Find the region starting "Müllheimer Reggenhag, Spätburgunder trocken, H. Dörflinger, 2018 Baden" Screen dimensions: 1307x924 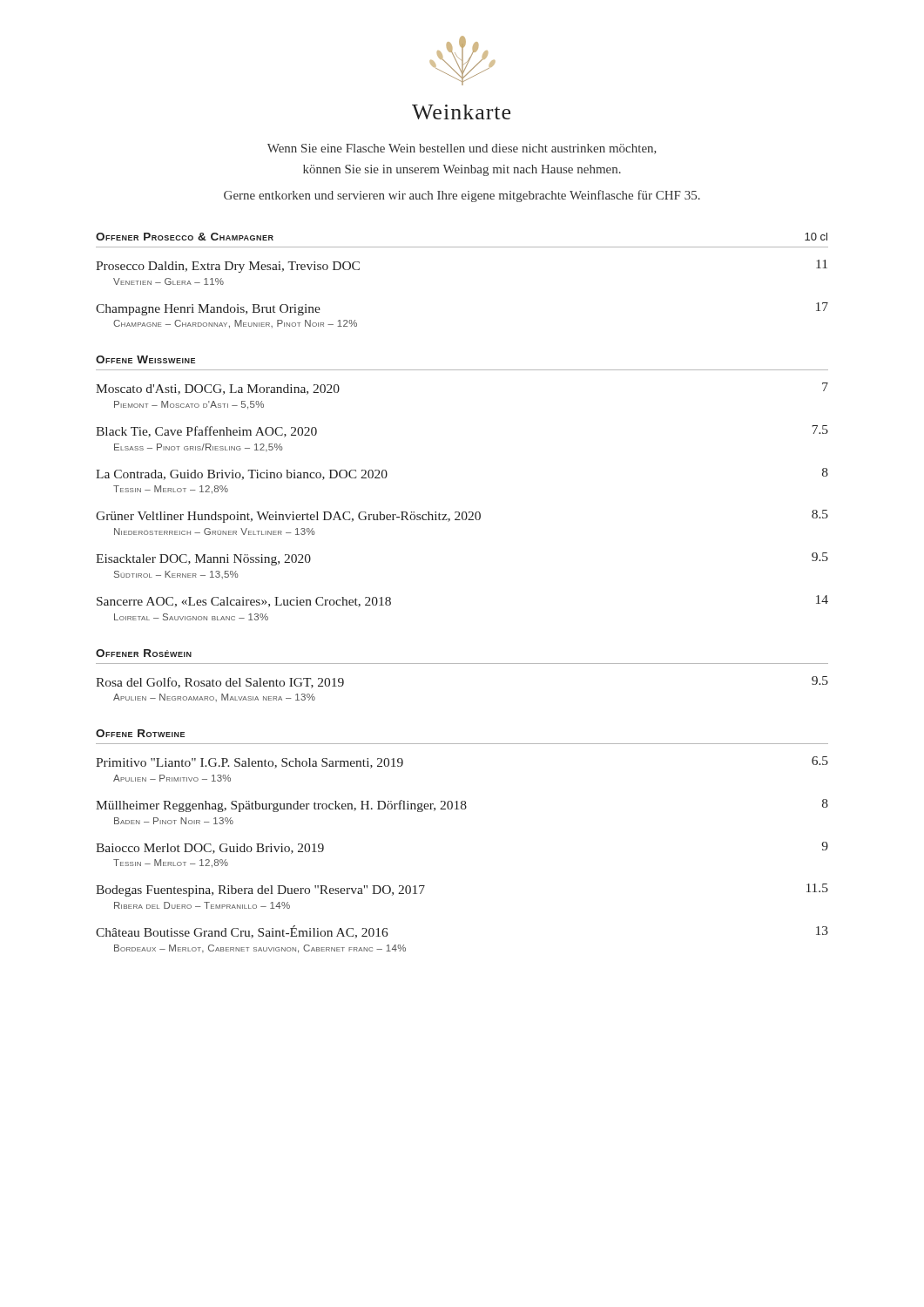point(462,811)
